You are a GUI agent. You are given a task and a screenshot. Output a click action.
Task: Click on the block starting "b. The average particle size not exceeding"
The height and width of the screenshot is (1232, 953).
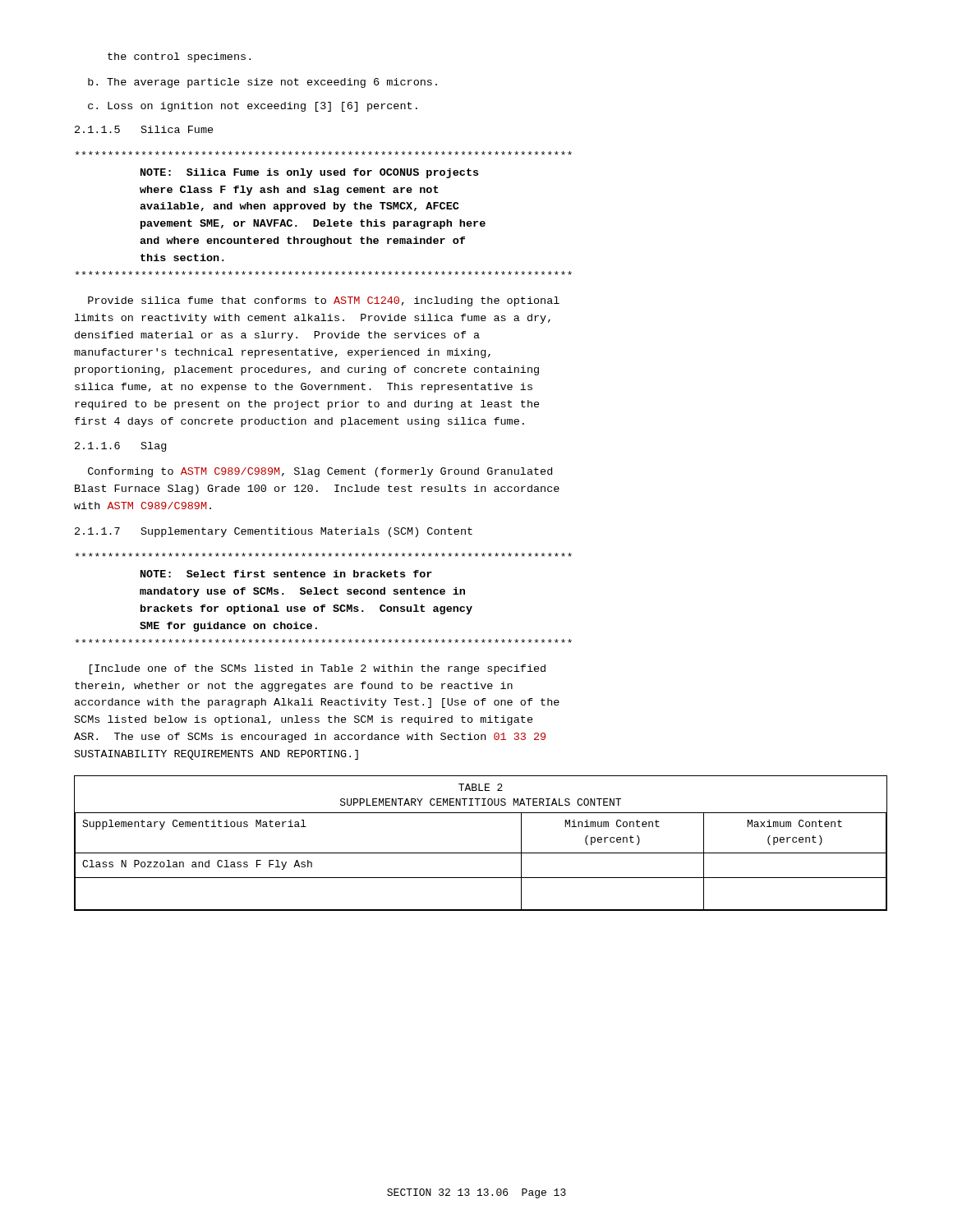(x=257, y=83)
